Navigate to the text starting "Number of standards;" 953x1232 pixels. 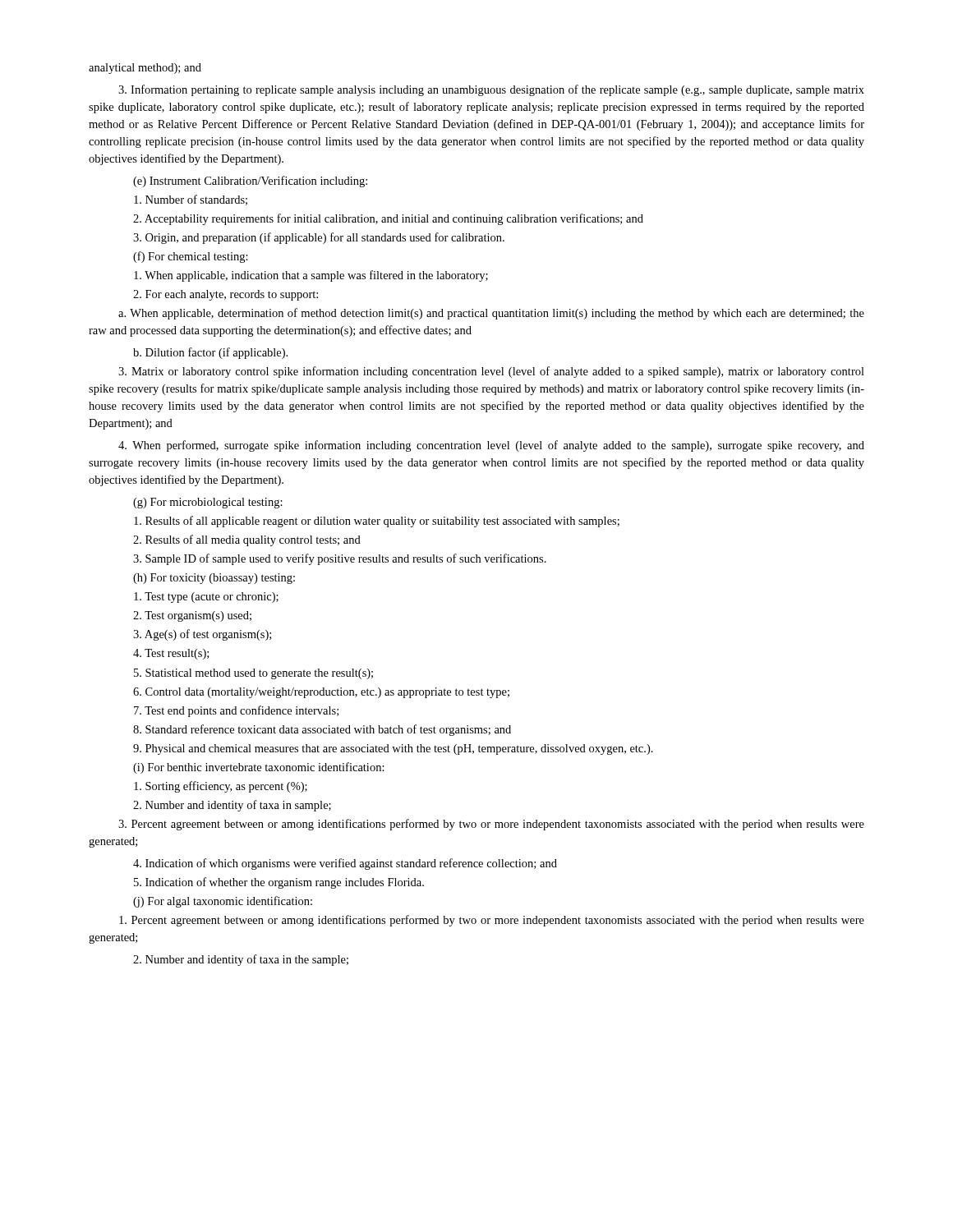click(x=191, y=200)
